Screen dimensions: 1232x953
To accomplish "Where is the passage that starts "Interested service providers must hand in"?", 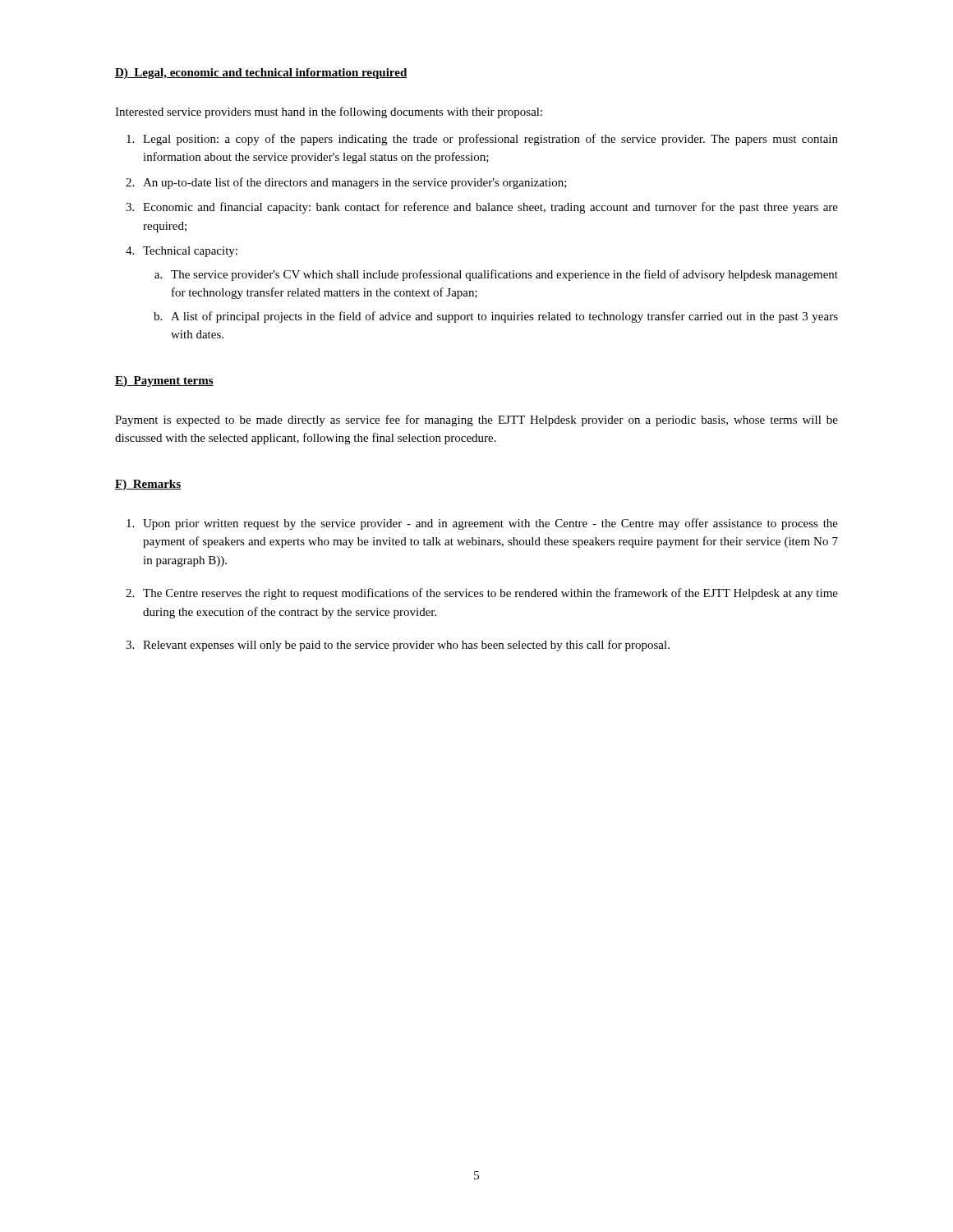I will (329, 112).
